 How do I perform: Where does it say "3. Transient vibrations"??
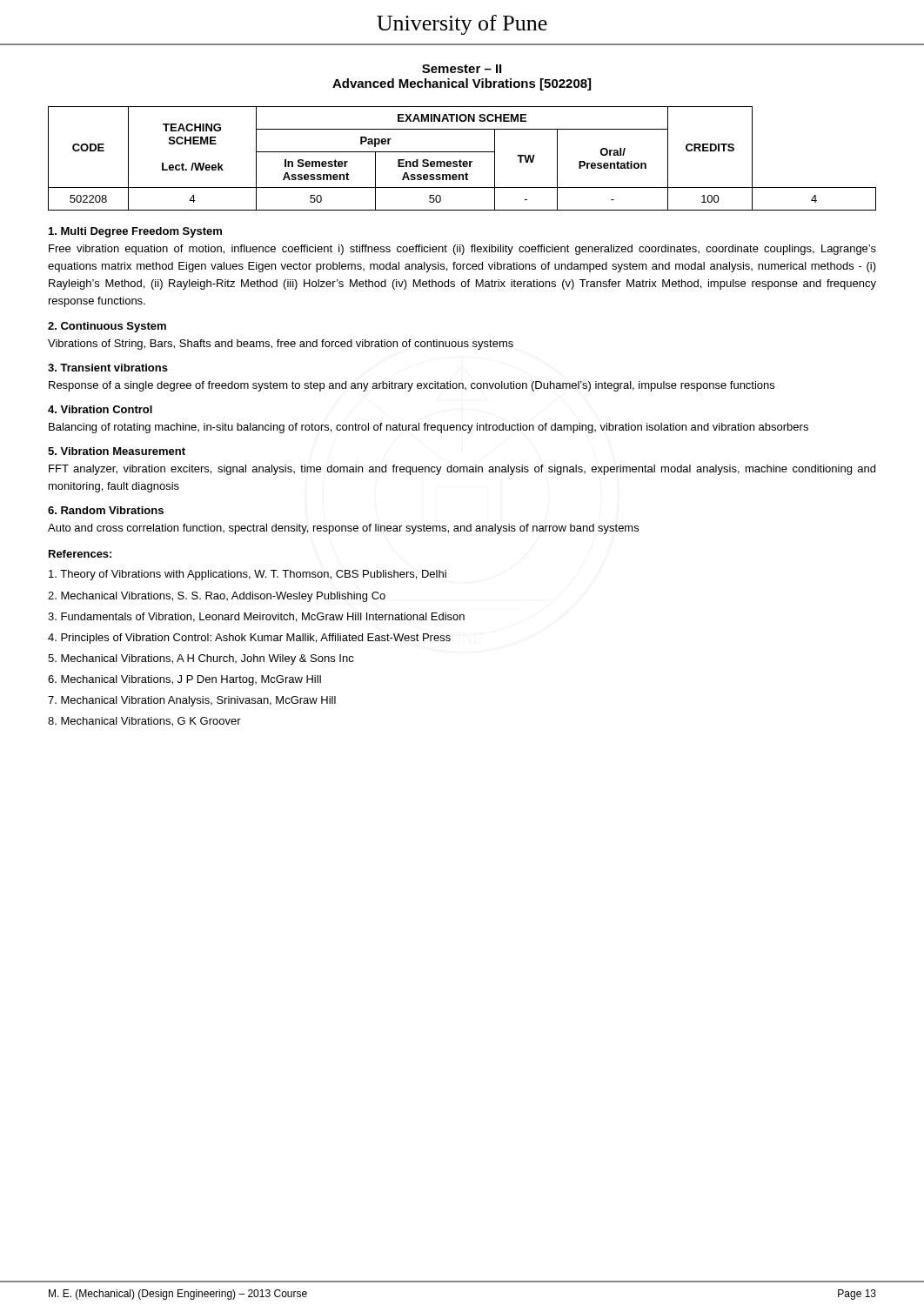coord(108,367)
